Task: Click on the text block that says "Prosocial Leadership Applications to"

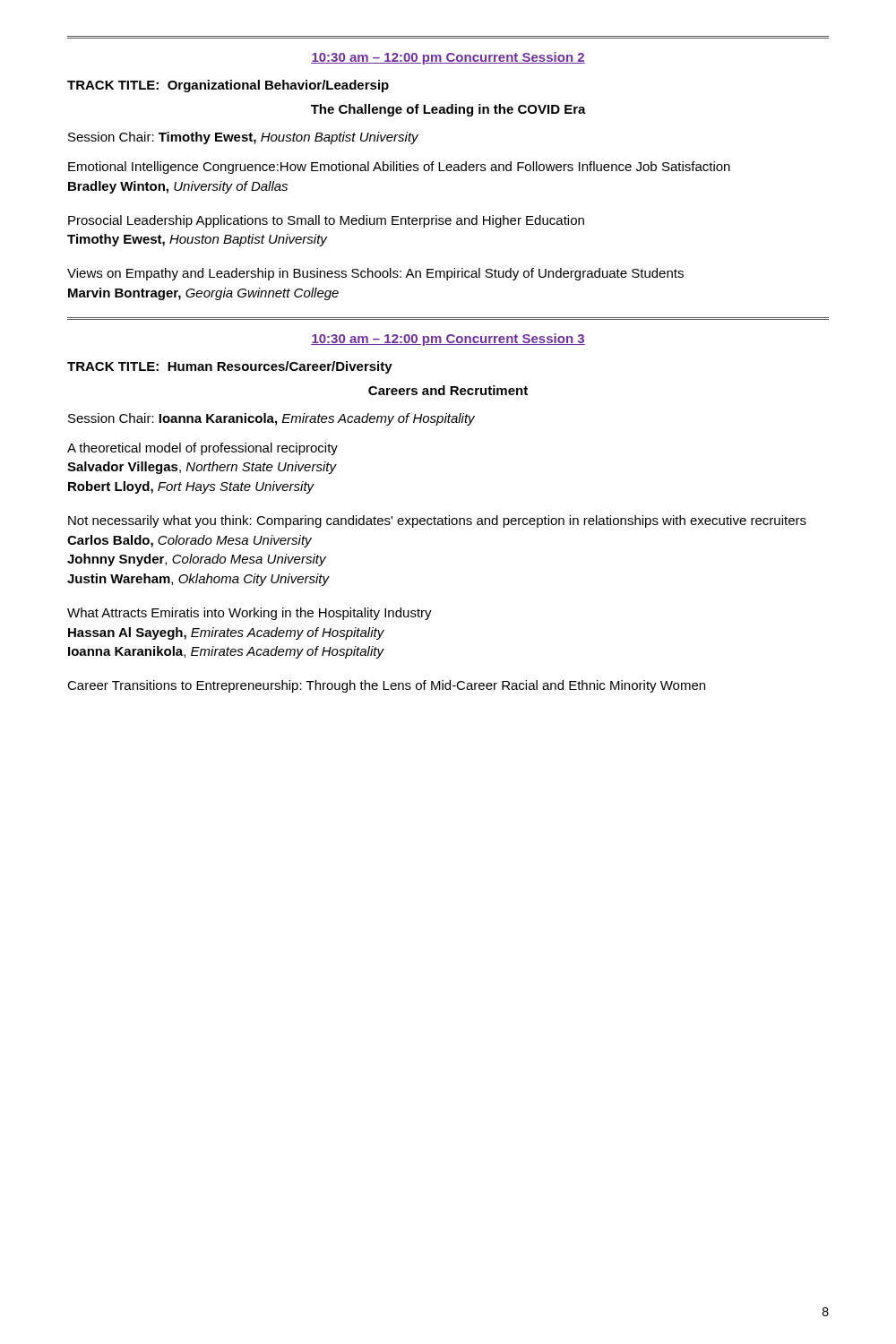Action: coord(448,230)
